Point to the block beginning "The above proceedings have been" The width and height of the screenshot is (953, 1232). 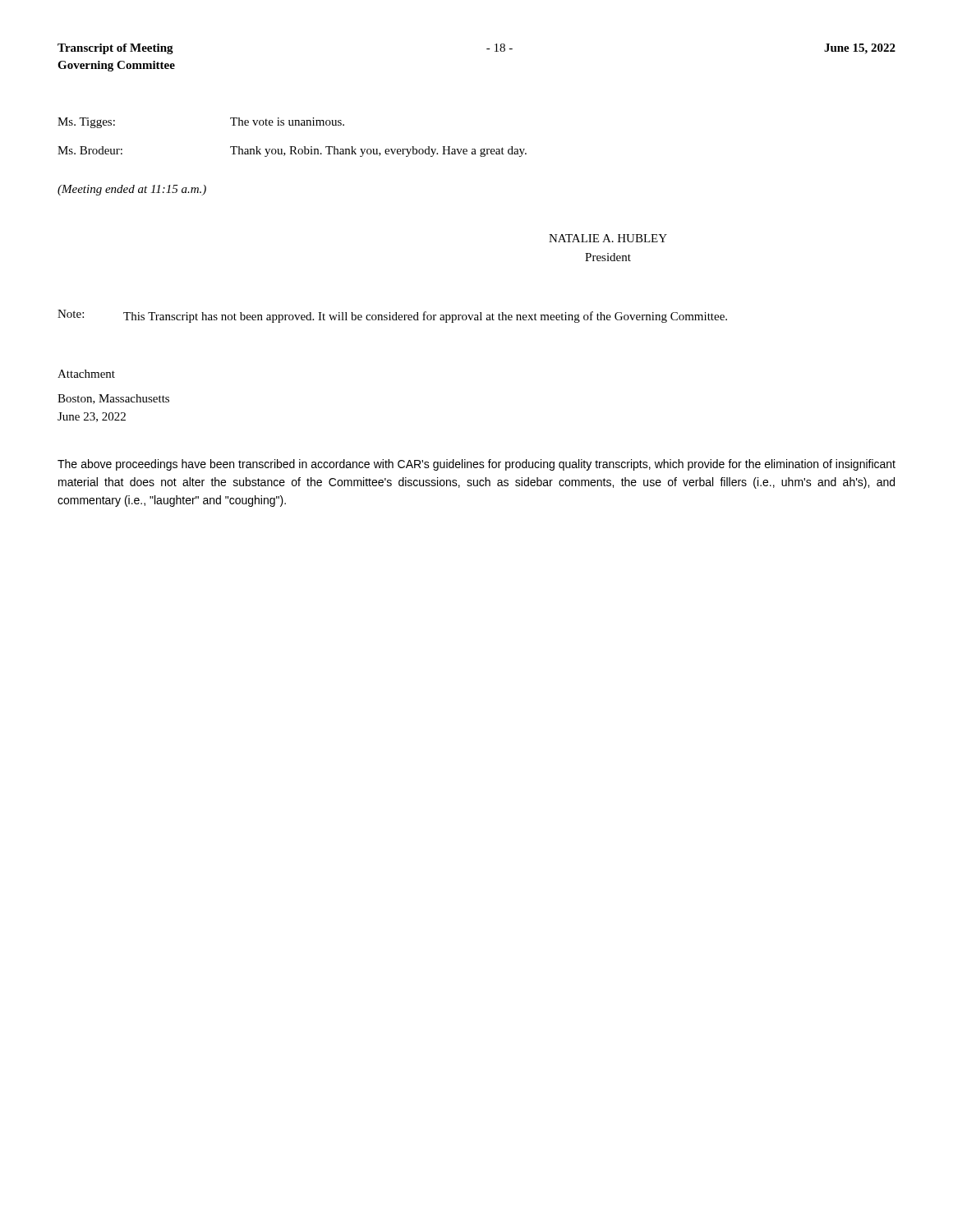[x=476, y=482]
